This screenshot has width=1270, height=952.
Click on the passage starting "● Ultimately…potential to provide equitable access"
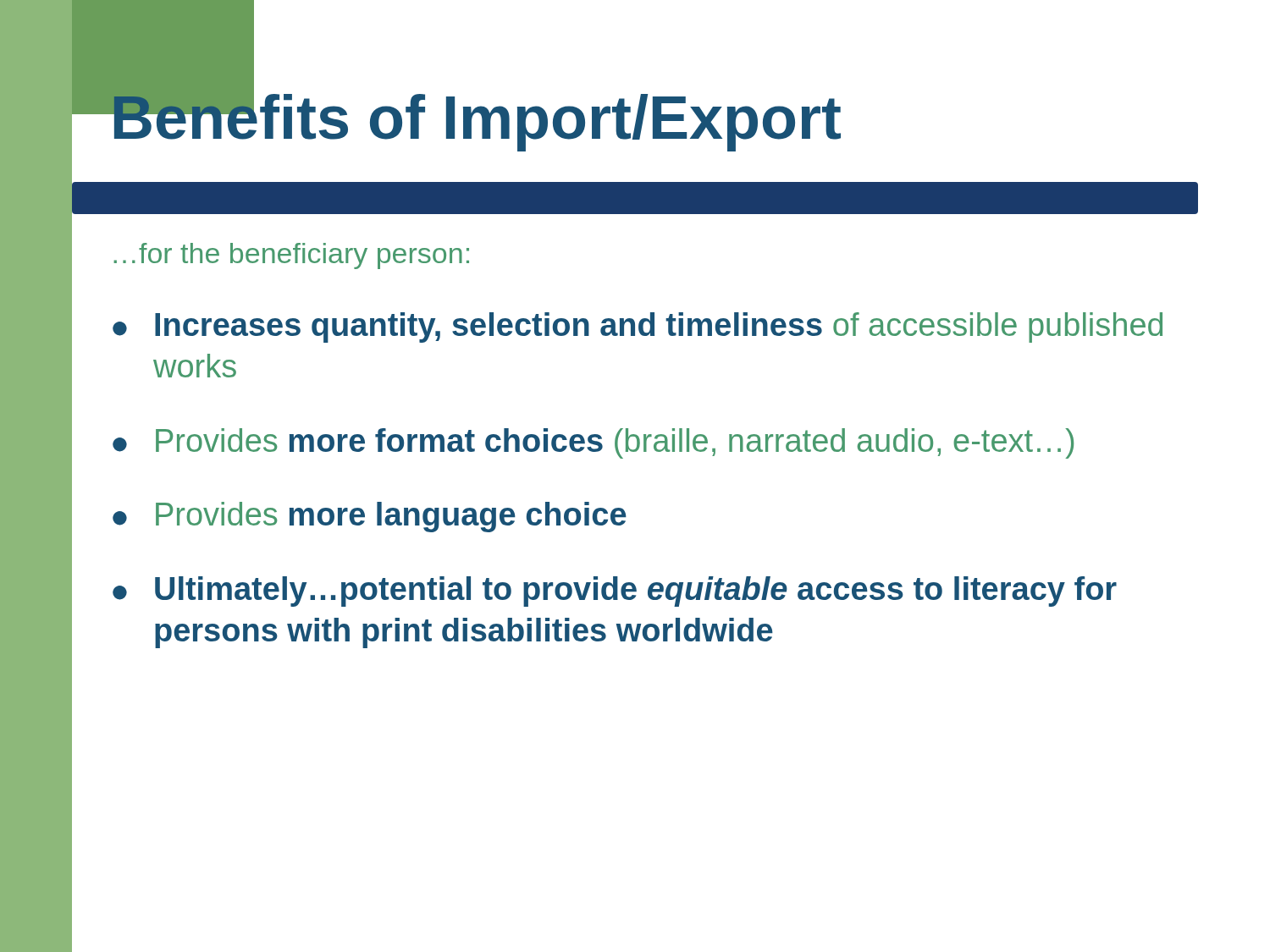(x=652, y=610)
